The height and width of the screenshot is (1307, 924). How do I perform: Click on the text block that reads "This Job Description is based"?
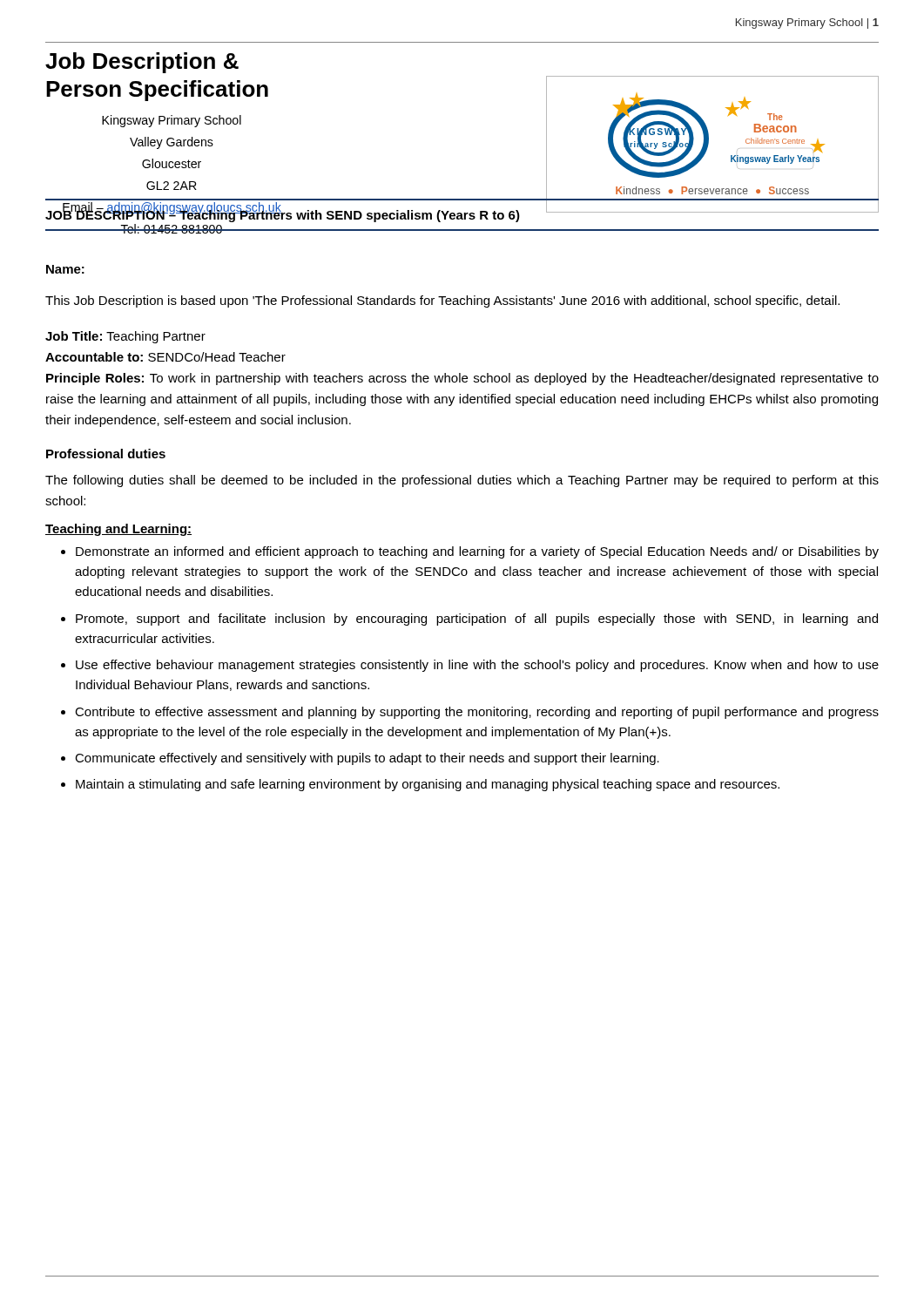[x=443, y=300]
